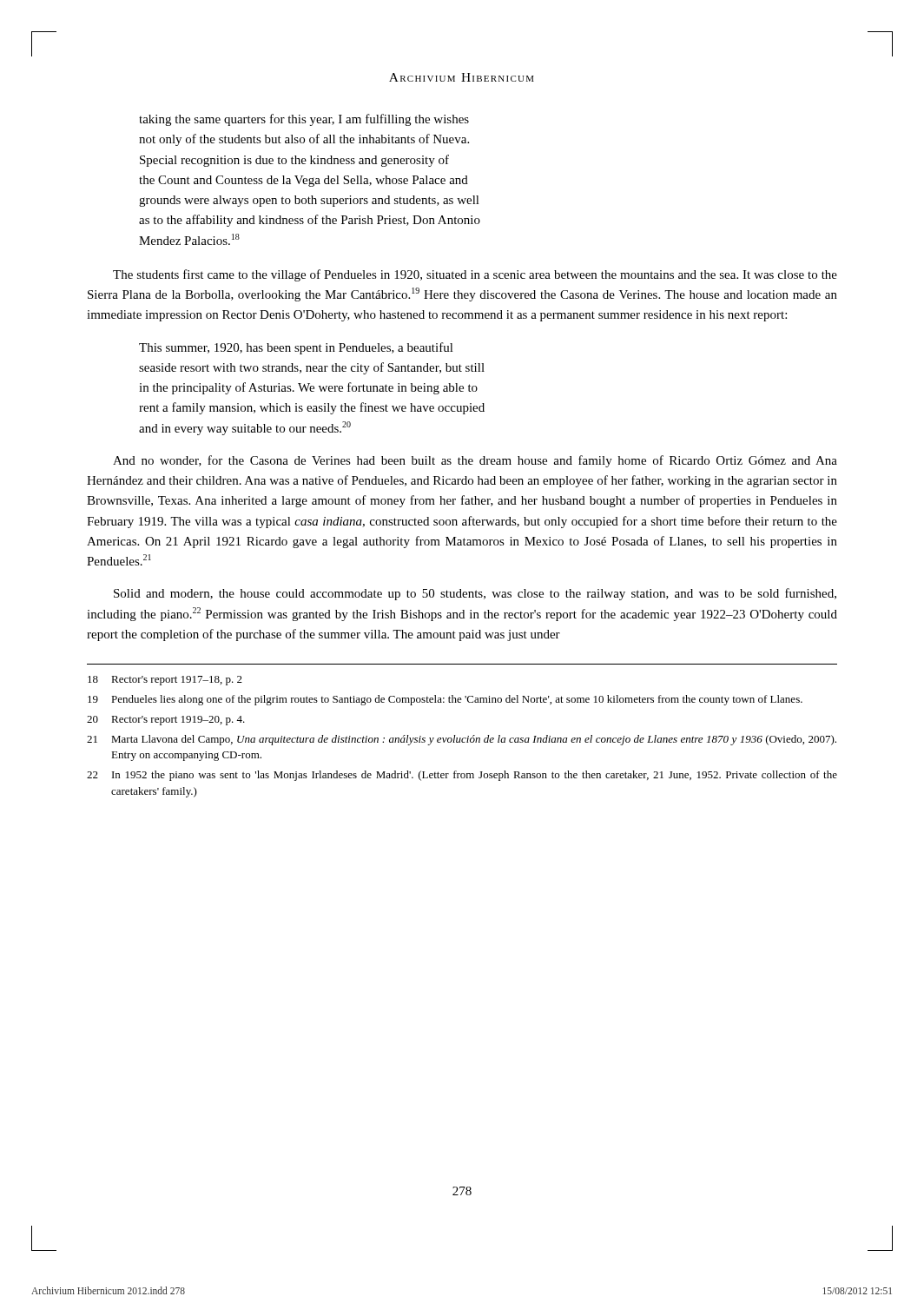This screenshot has width=924, height=1303.
Task: Click on the passage starting "21 Marta Llavona del Campo,"
Action: tap(462, 747)
